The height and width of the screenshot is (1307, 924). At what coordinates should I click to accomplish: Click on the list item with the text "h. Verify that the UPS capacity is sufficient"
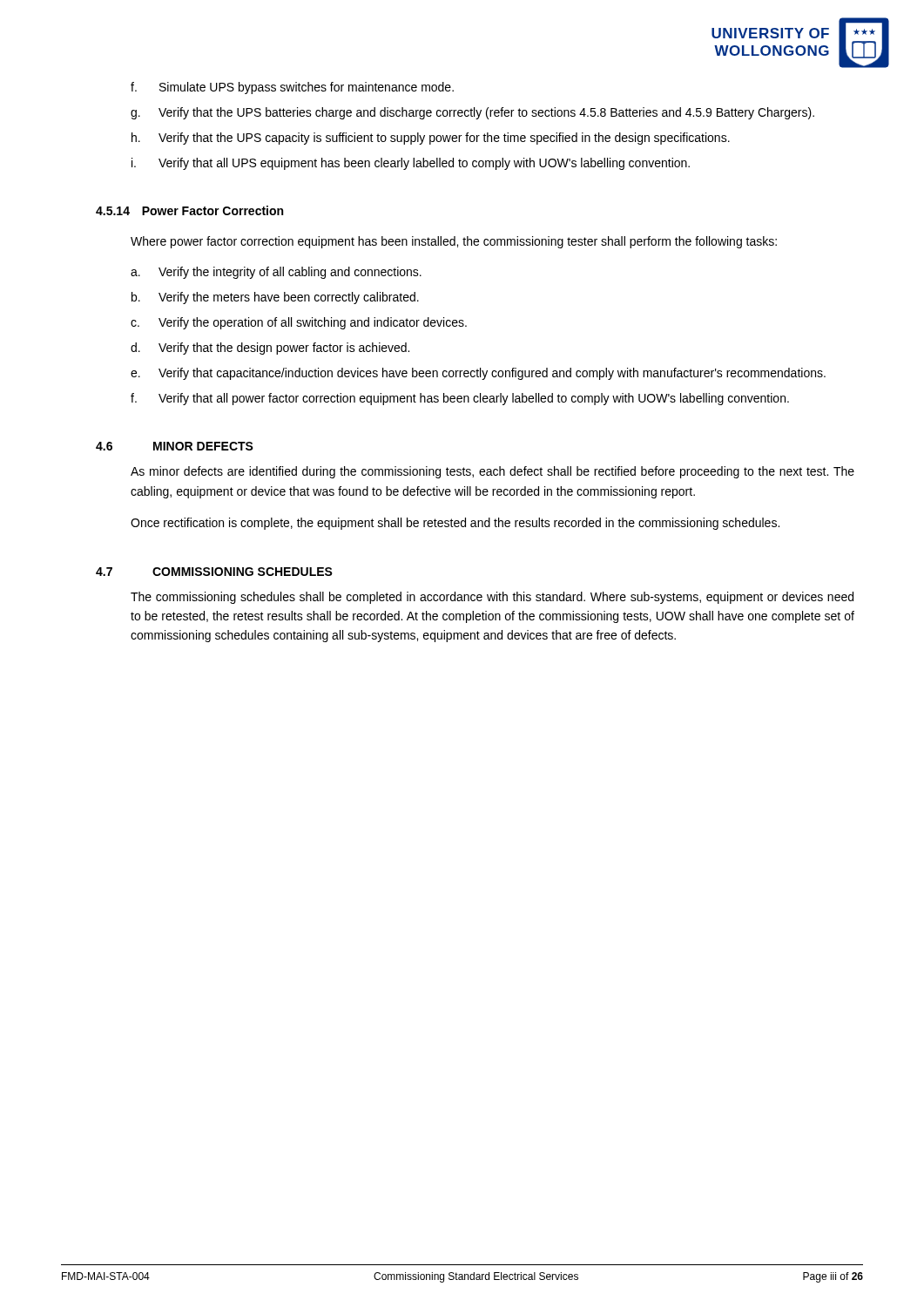492,138
